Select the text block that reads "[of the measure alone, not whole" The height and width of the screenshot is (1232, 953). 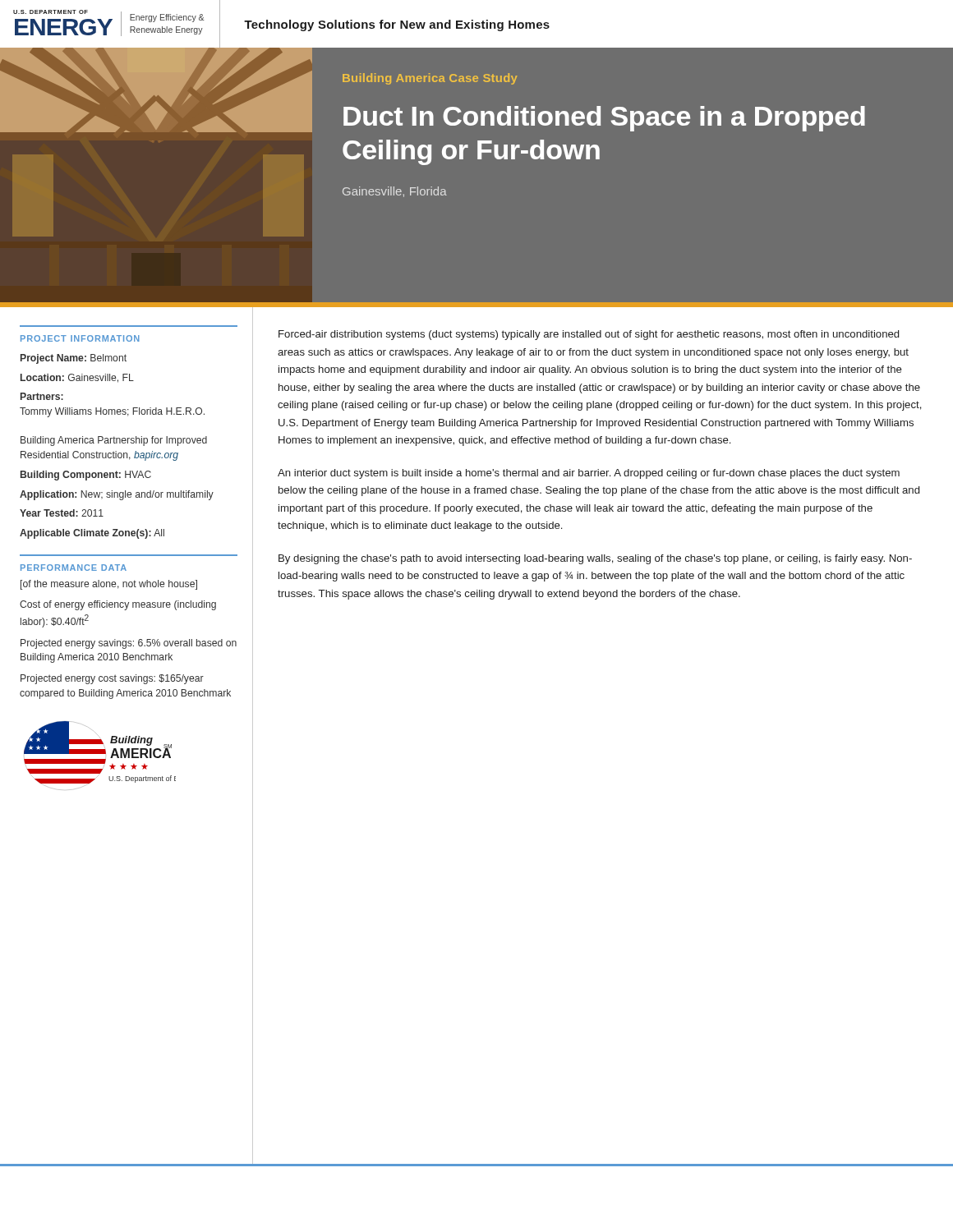pyautogui.click(x=109, y=584)
